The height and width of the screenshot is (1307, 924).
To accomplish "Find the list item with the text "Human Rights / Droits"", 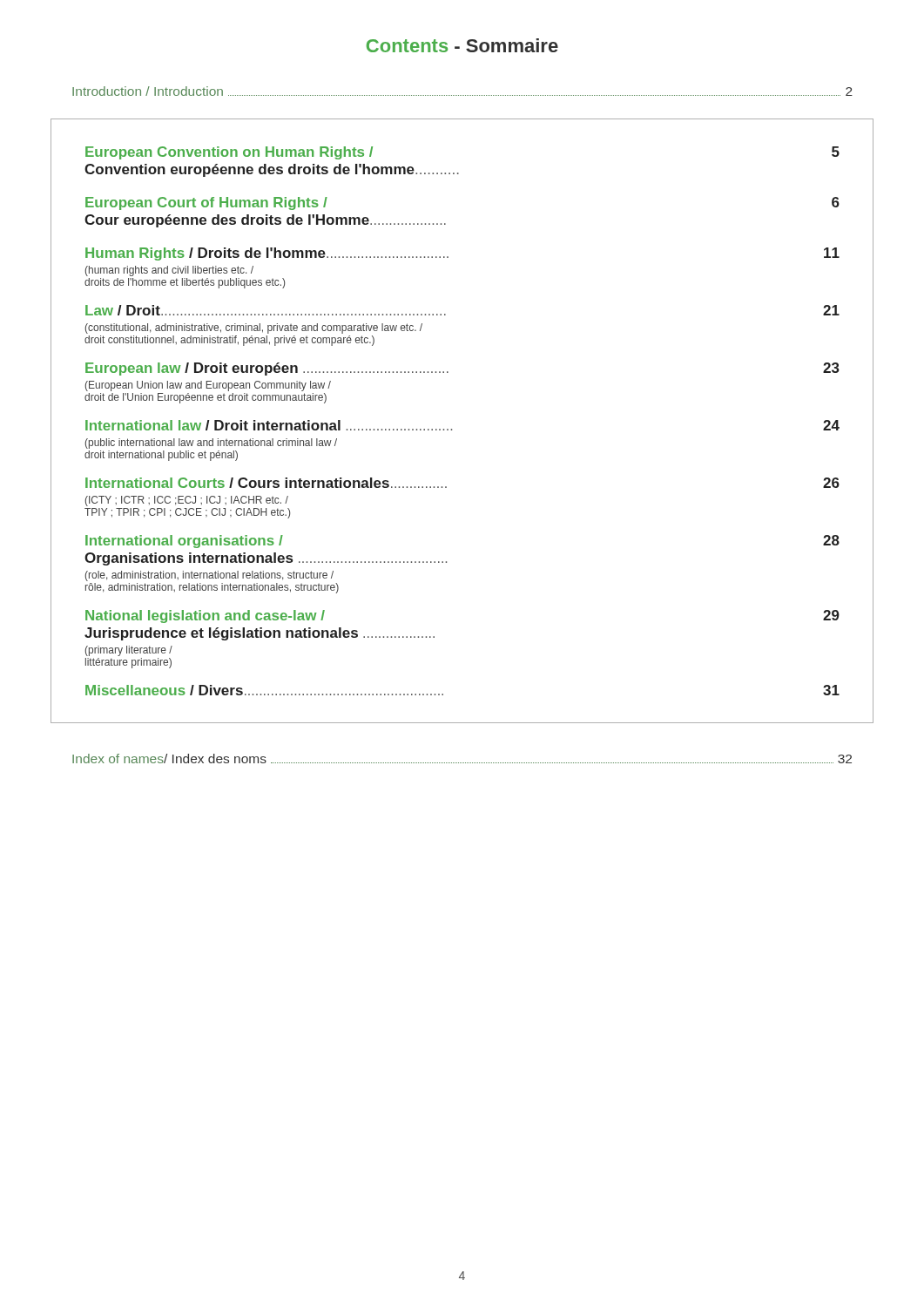I will click(x=204, y=256).
